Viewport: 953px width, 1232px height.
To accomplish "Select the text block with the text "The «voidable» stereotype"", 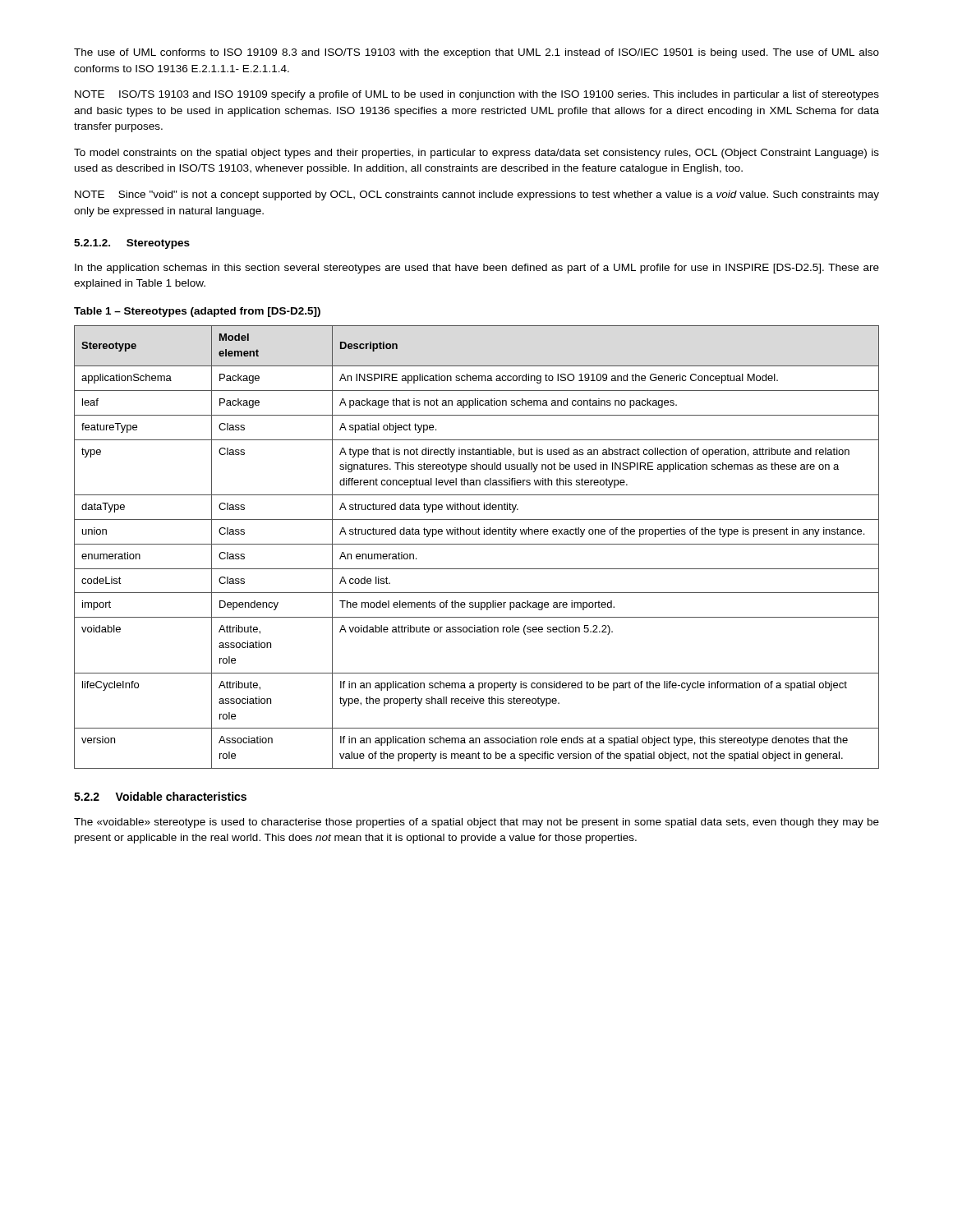I will (x=476, y=829).
